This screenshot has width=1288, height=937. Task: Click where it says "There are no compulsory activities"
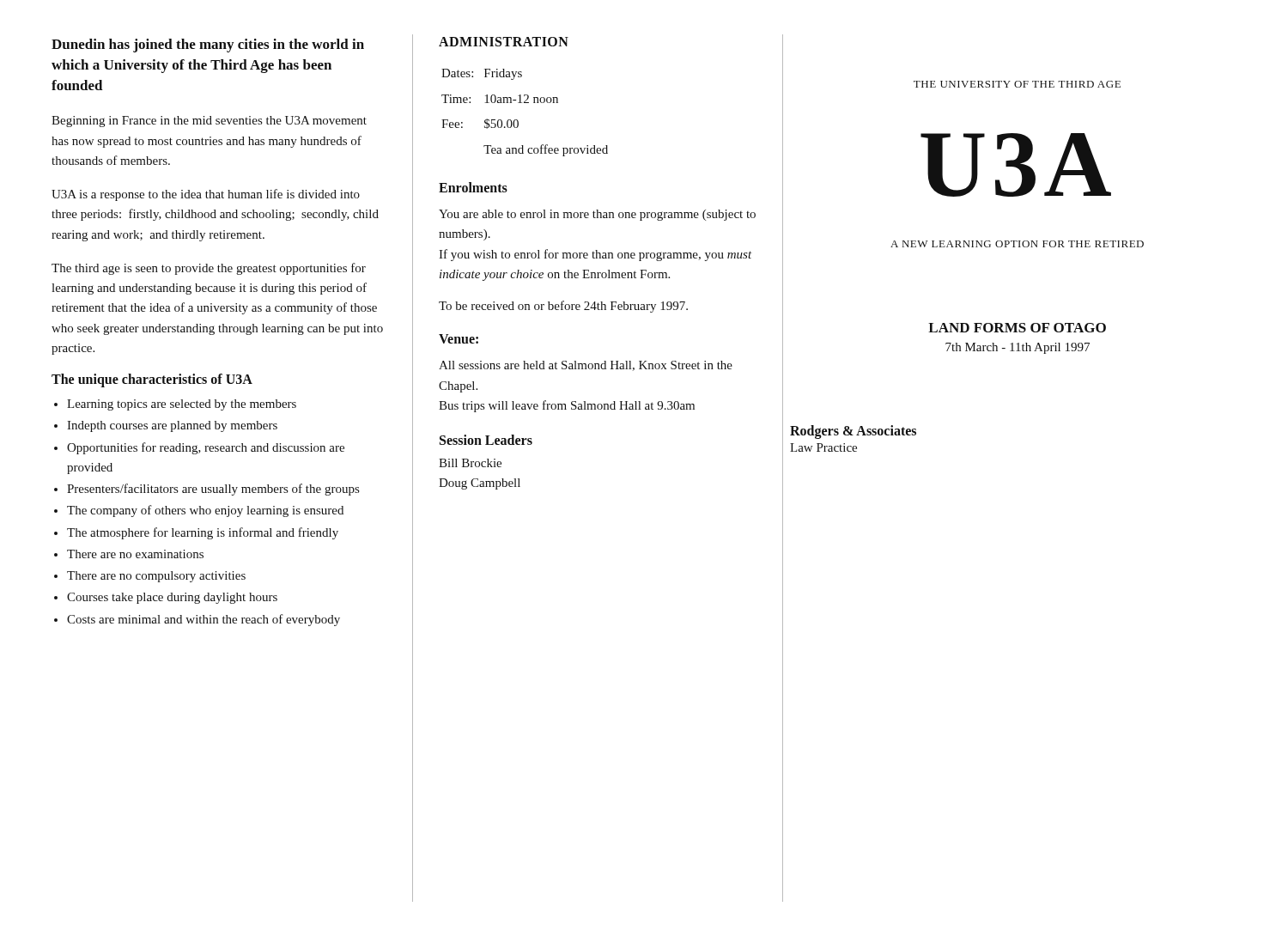click(x=156, y=576)
